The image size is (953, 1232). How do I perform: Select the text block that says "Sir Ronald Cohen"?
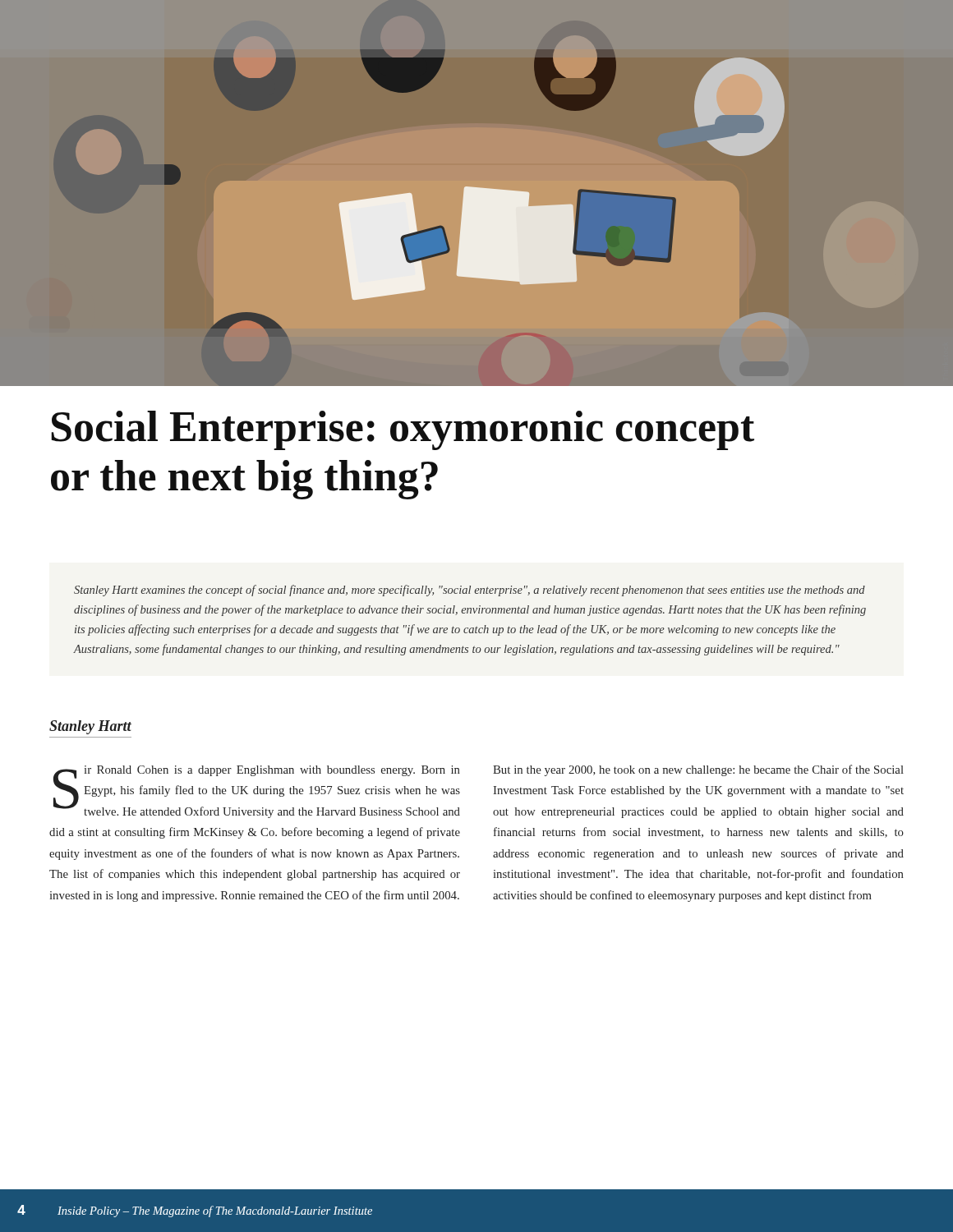(255, 833)
